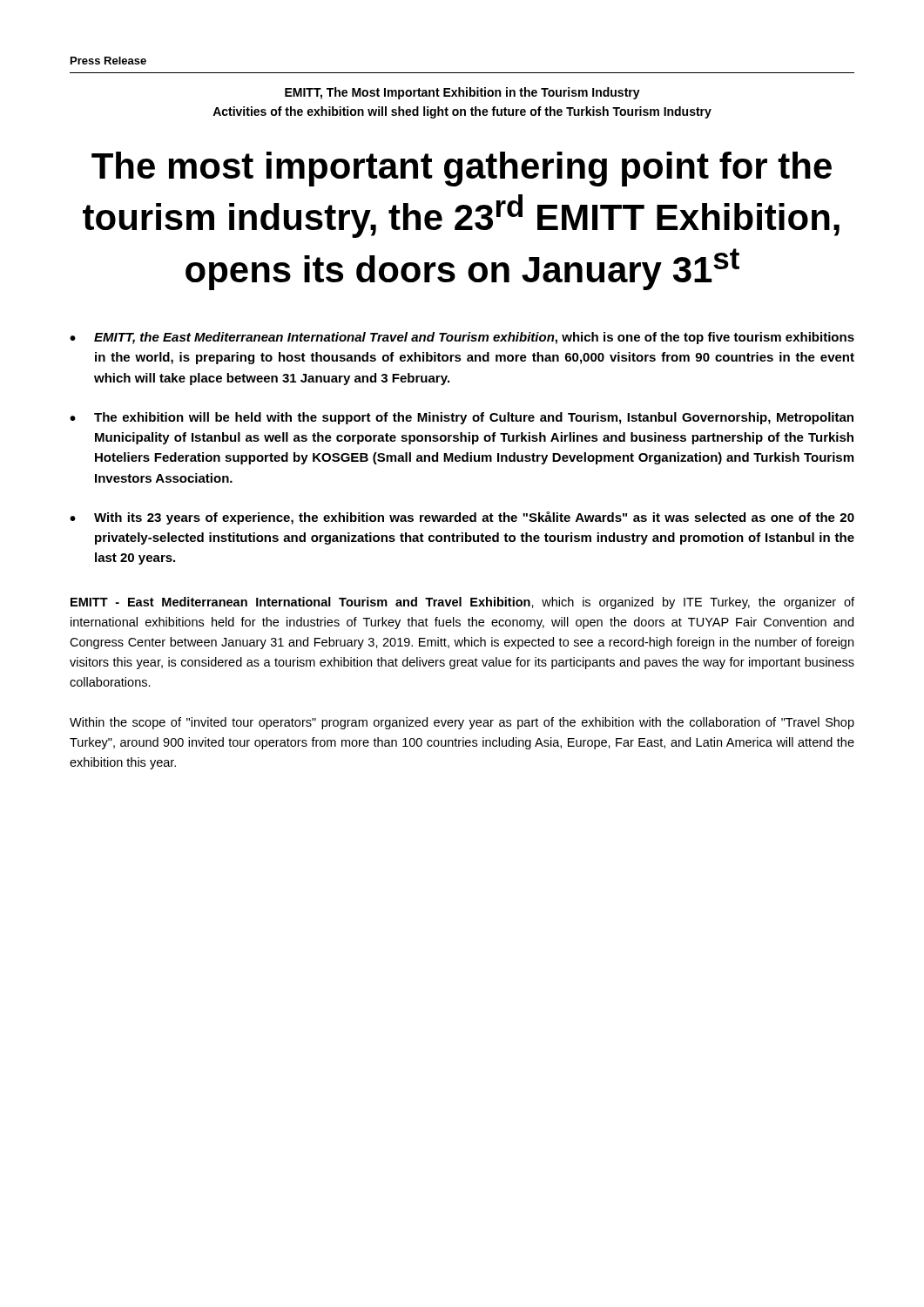The image size is (924, 1307).
Task: Find the list item that reads "• EMITT, the East Mediterranean International Travel and"
Action: (462, 357)
